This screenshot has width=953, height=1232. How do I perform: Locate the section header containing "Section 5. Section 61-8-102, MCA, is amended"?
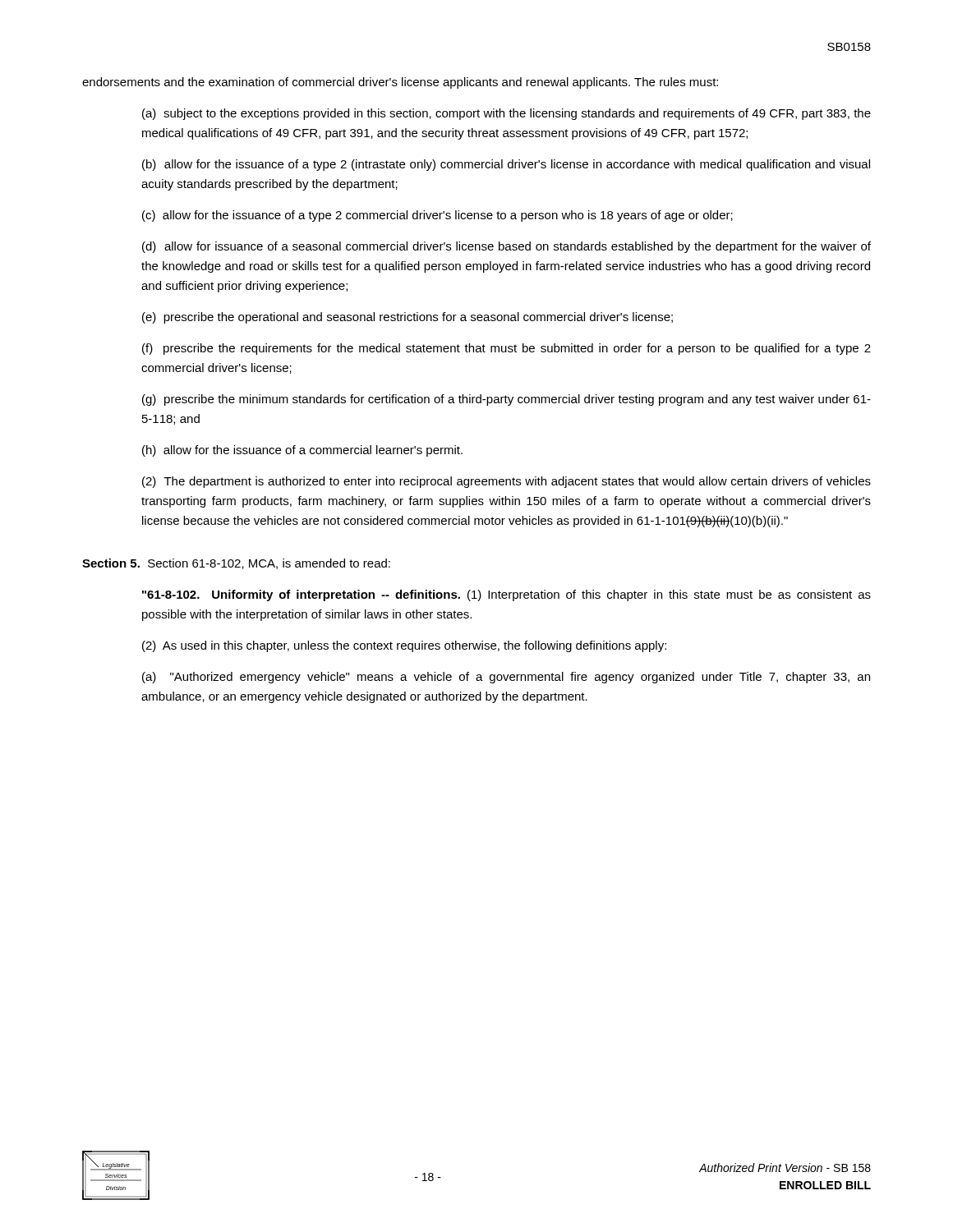coord(237,563)
